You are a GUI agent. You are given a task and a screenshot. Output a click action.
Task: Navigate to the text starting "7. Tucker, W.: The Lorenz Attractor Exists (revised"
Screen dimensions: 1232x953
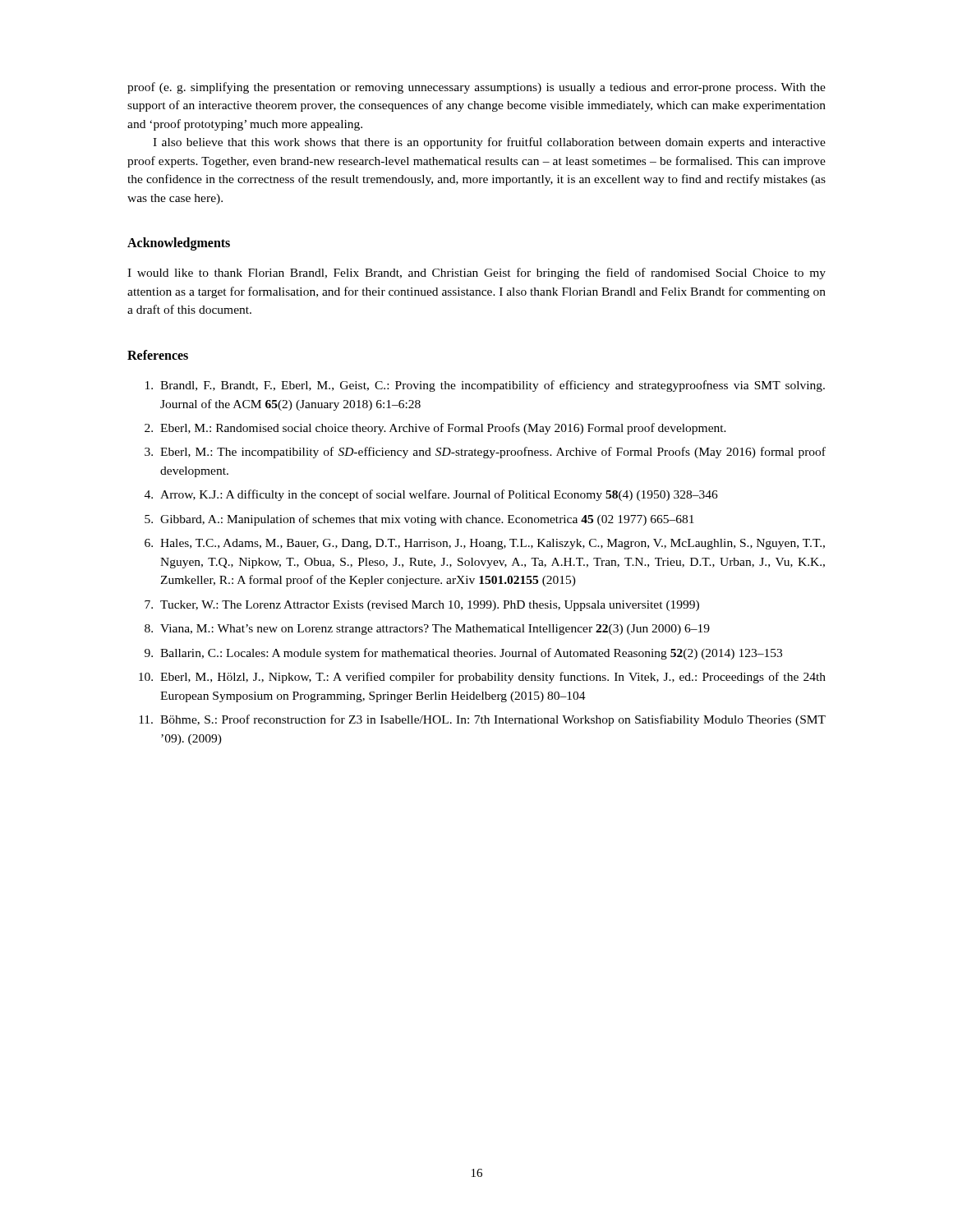pos(476,604)
